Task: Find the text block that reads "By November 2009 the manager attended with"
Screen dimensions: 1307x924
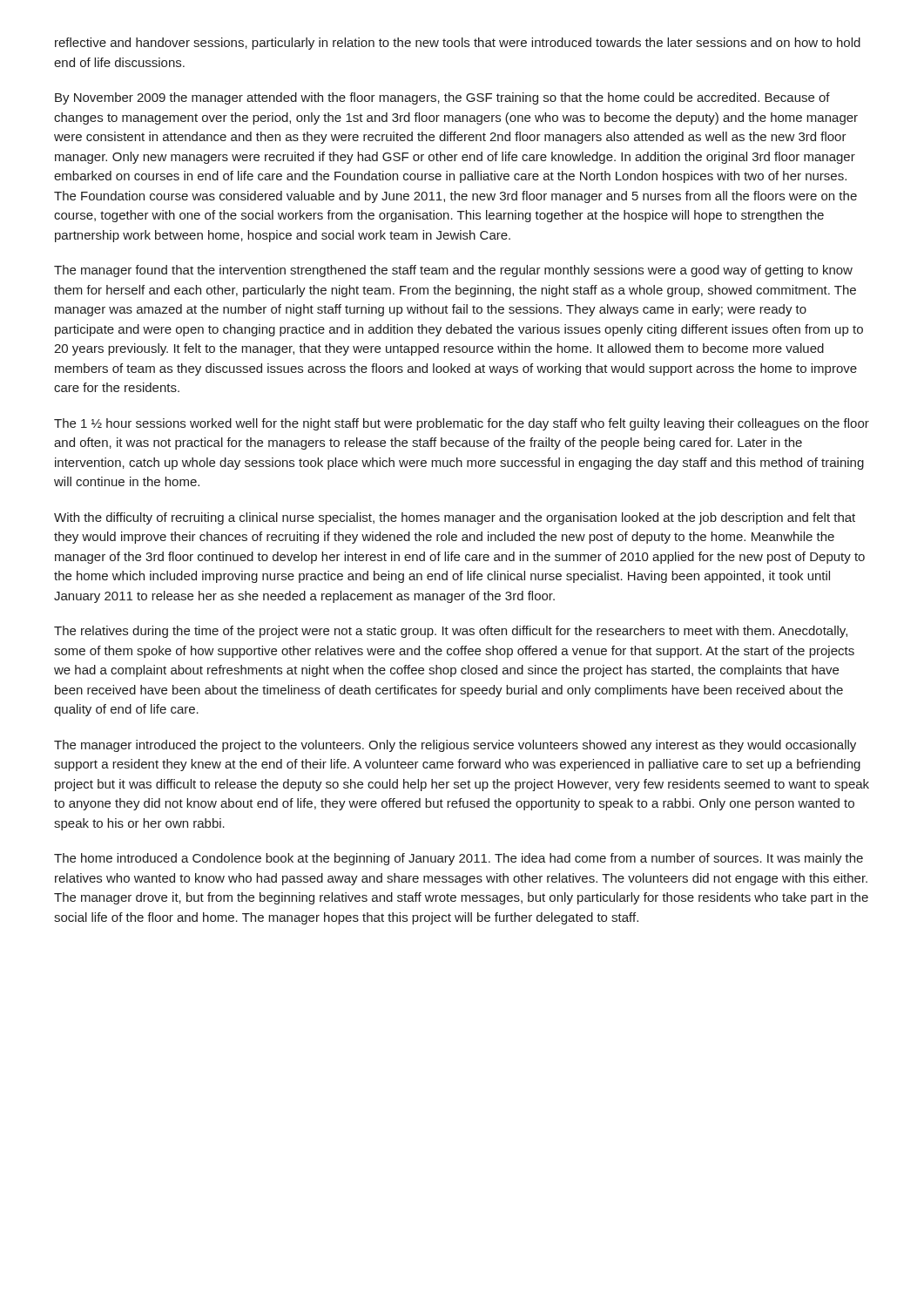Action: point(456,166)
